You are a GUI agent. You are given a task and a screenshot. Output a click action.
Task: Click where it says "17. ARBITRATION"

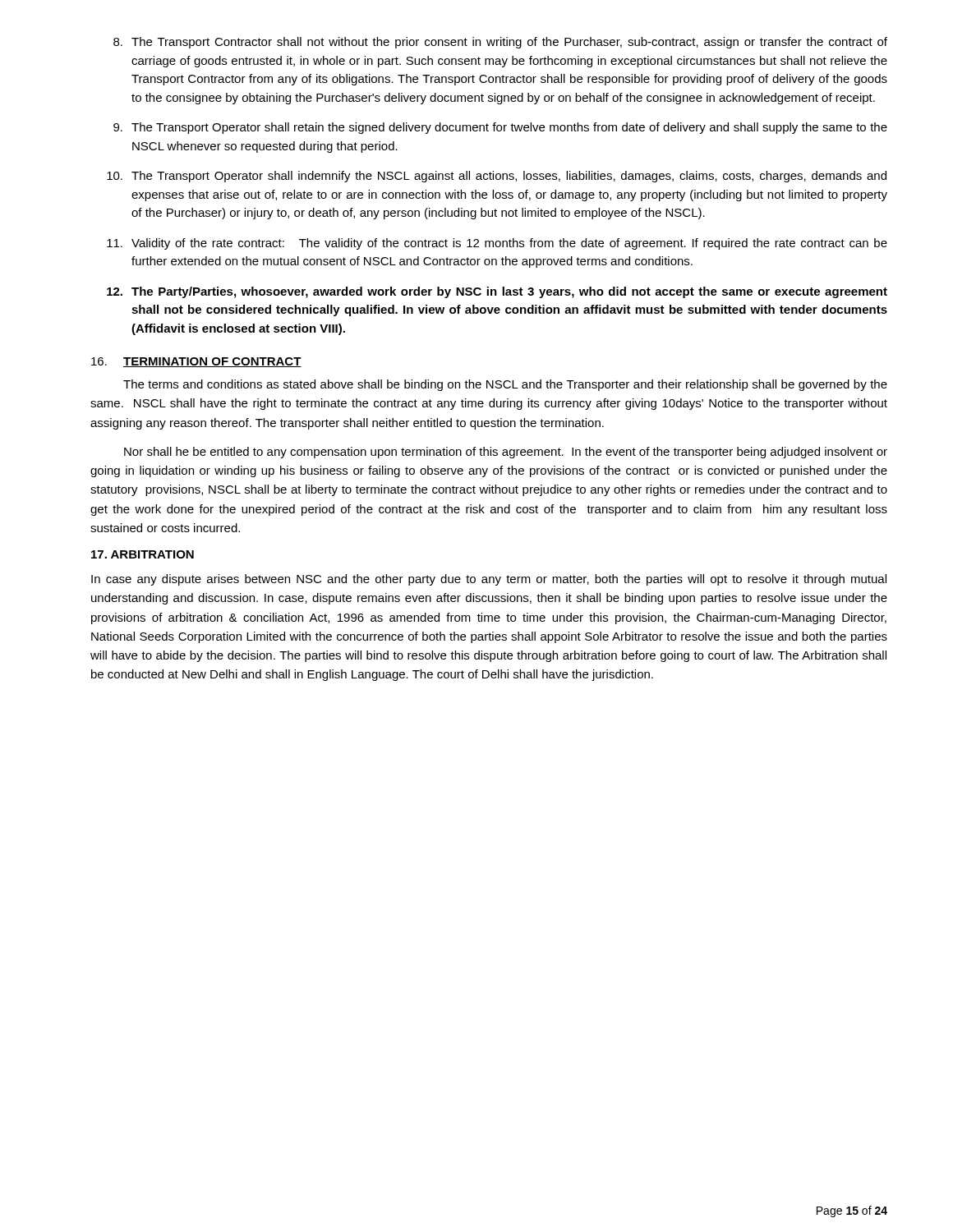143,554
